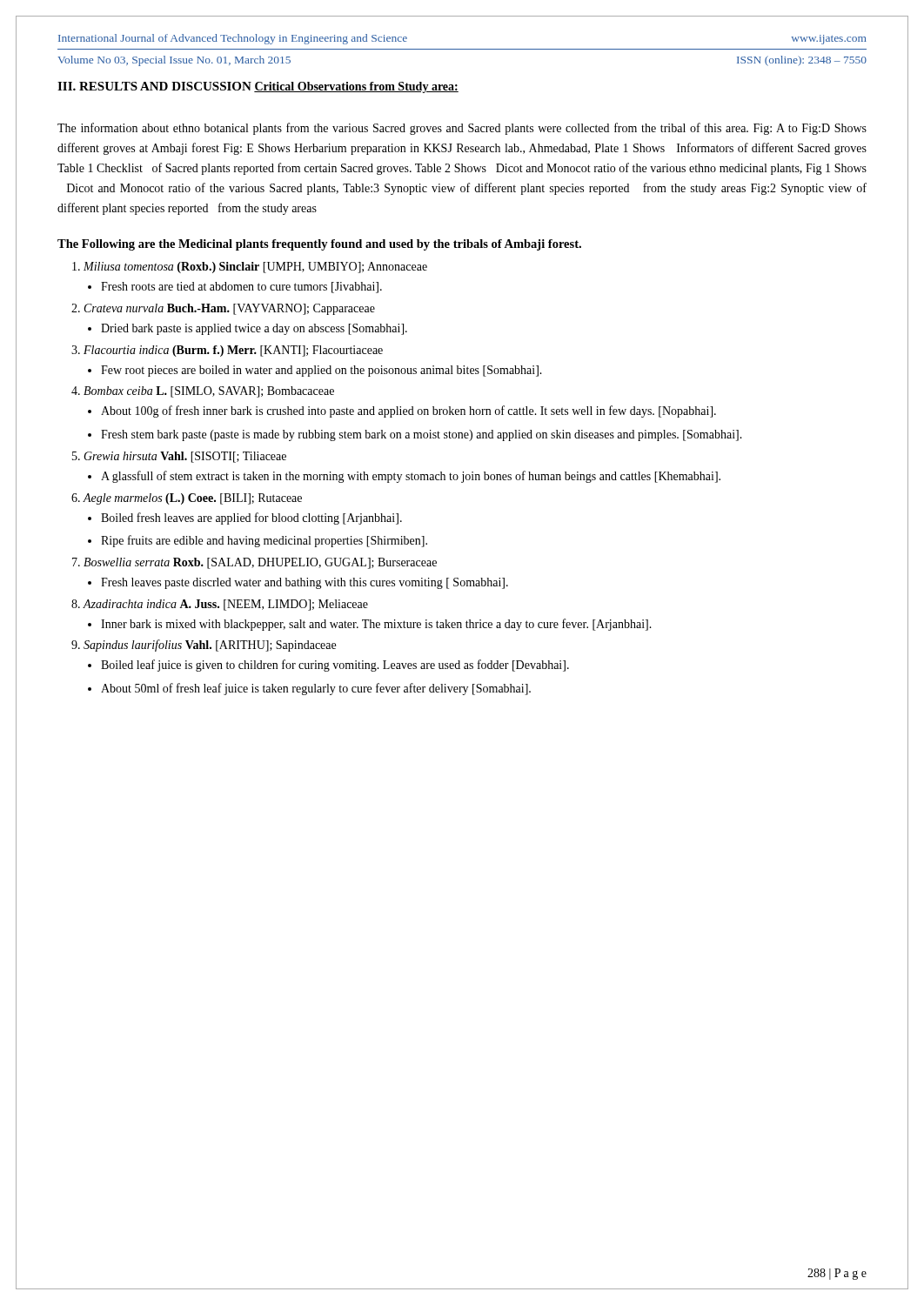Viewport: 924px width, 1305px height.
Task: Point to the region starting "Azadirachta indica A."
Action: (x=475, y=615)
